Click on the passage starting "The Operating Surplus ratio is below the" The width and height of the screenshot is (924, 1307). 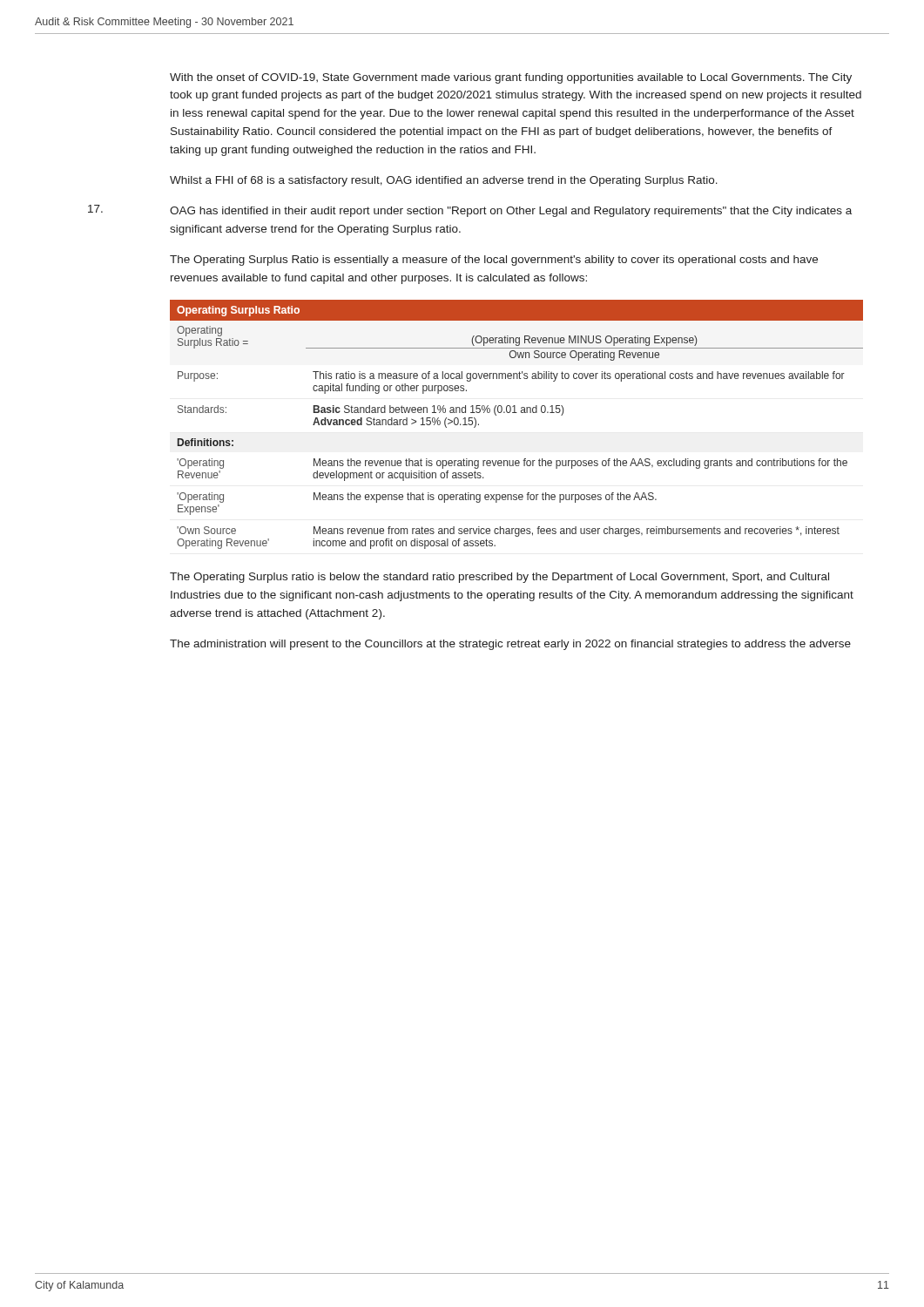(x=499, y=578)
